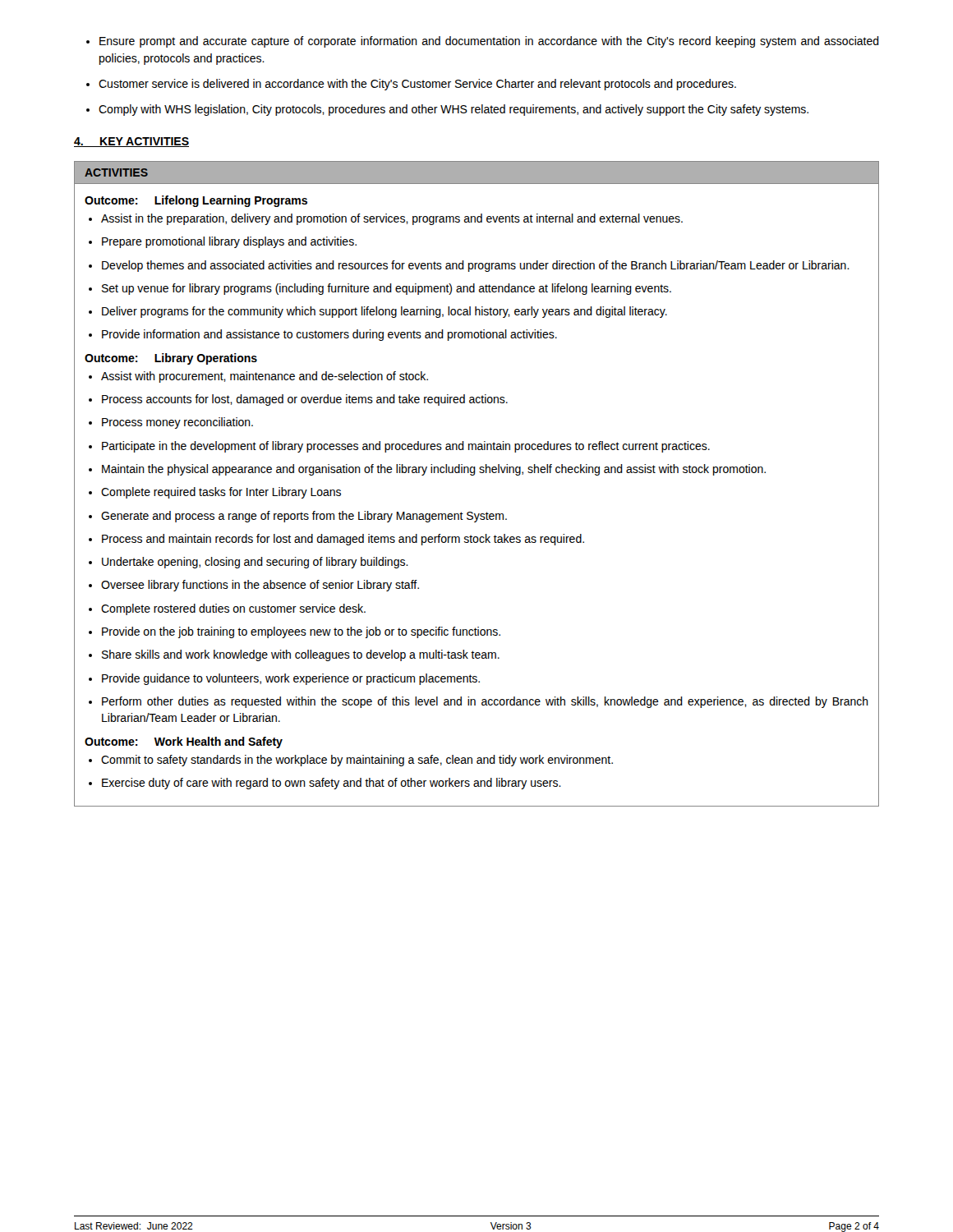Point to the text block starting "Exercise duty of care"
953x1232 pixels.
click(x=476, y=783)
